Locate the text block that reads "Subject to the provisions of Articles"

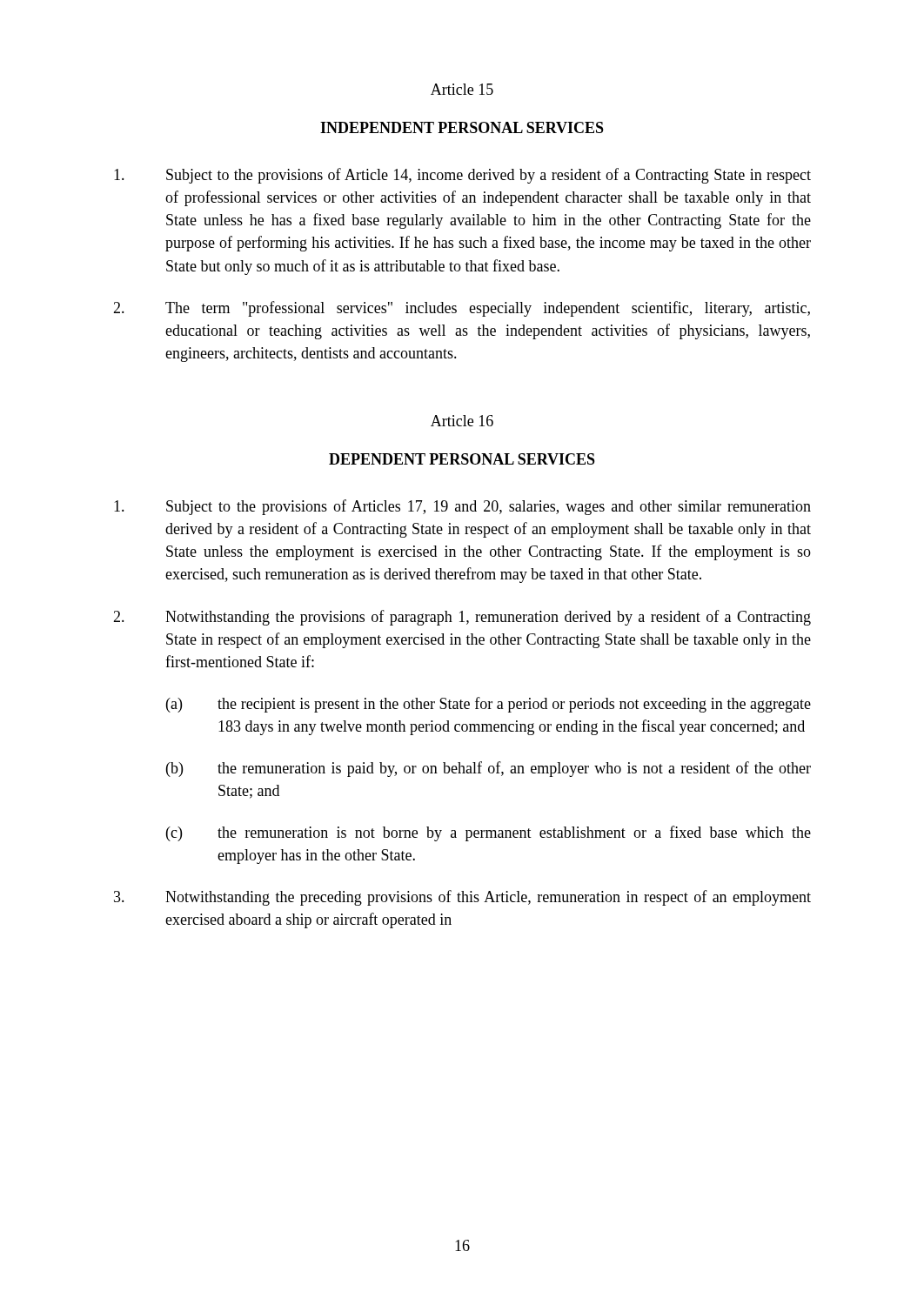pos(462,541)
